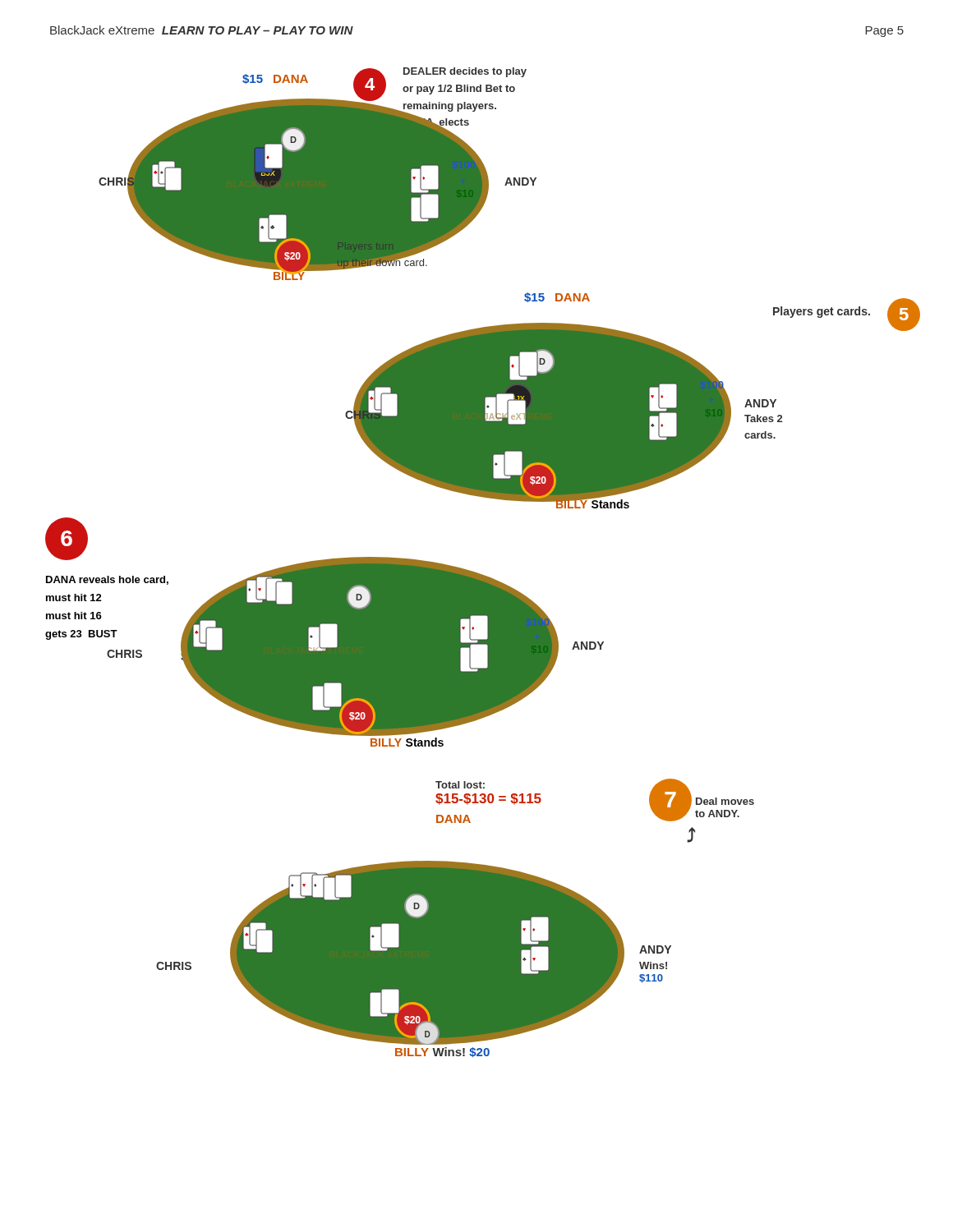This screenshot has width=953, height=1232.
Task: Locate the text with the text "Total lost: $15-$130 = $115"
Action: click(x=488, y=793)
